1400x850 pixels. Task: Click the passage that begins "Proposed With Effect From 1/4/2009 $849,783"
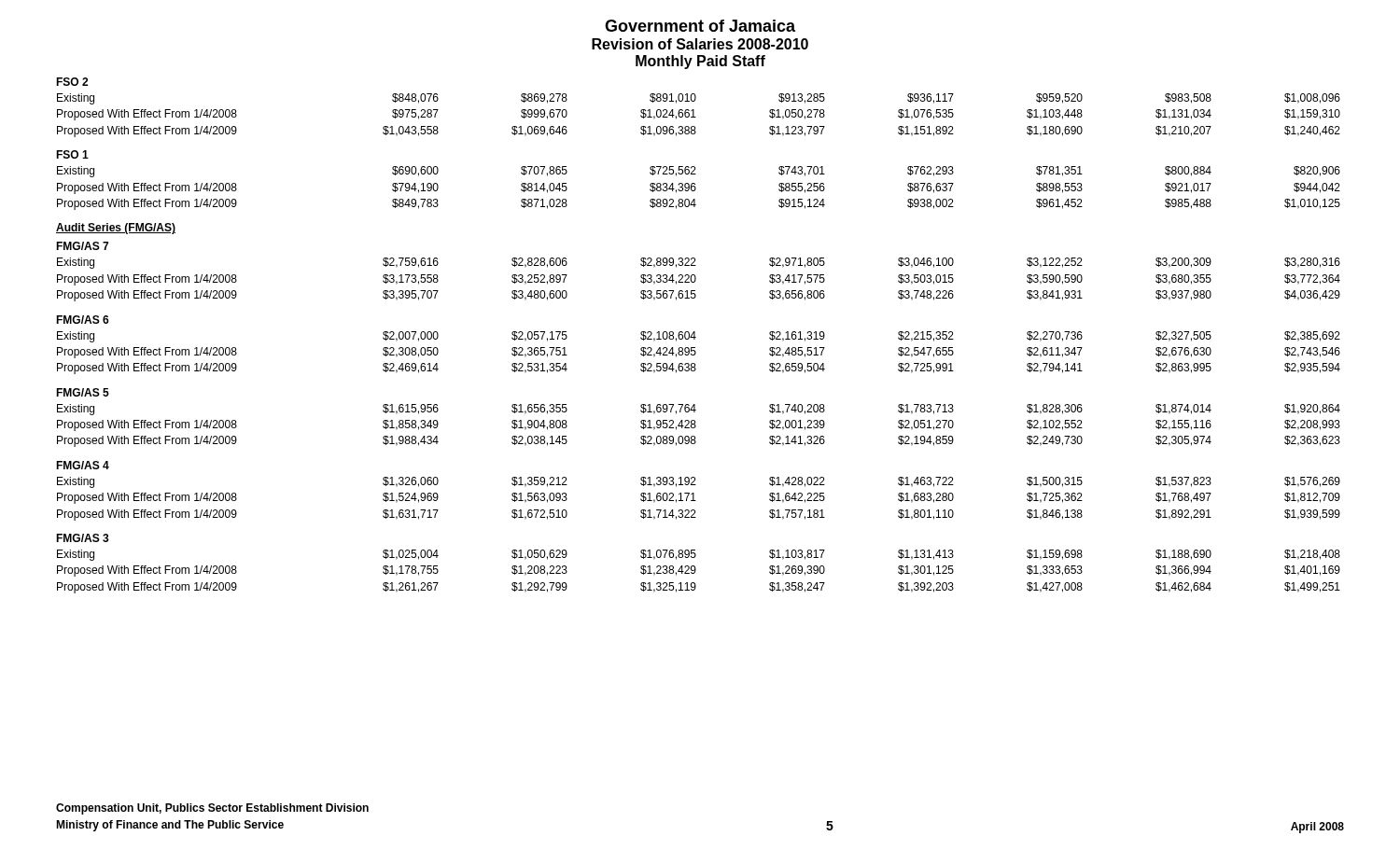(x=700, y=204)
